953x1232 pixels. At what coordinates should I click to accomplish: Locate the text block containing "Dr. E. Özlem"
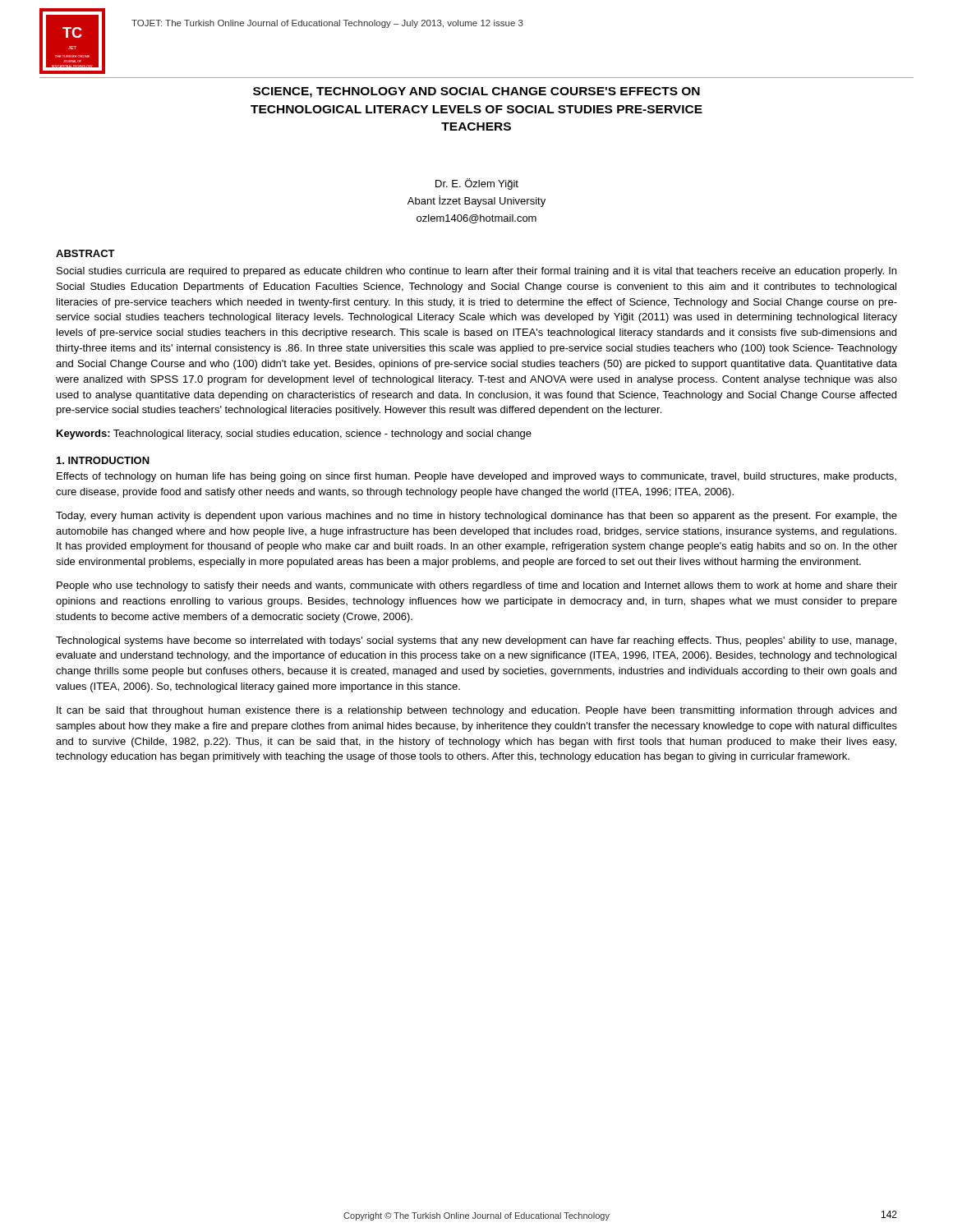click(x=476, y=201)
